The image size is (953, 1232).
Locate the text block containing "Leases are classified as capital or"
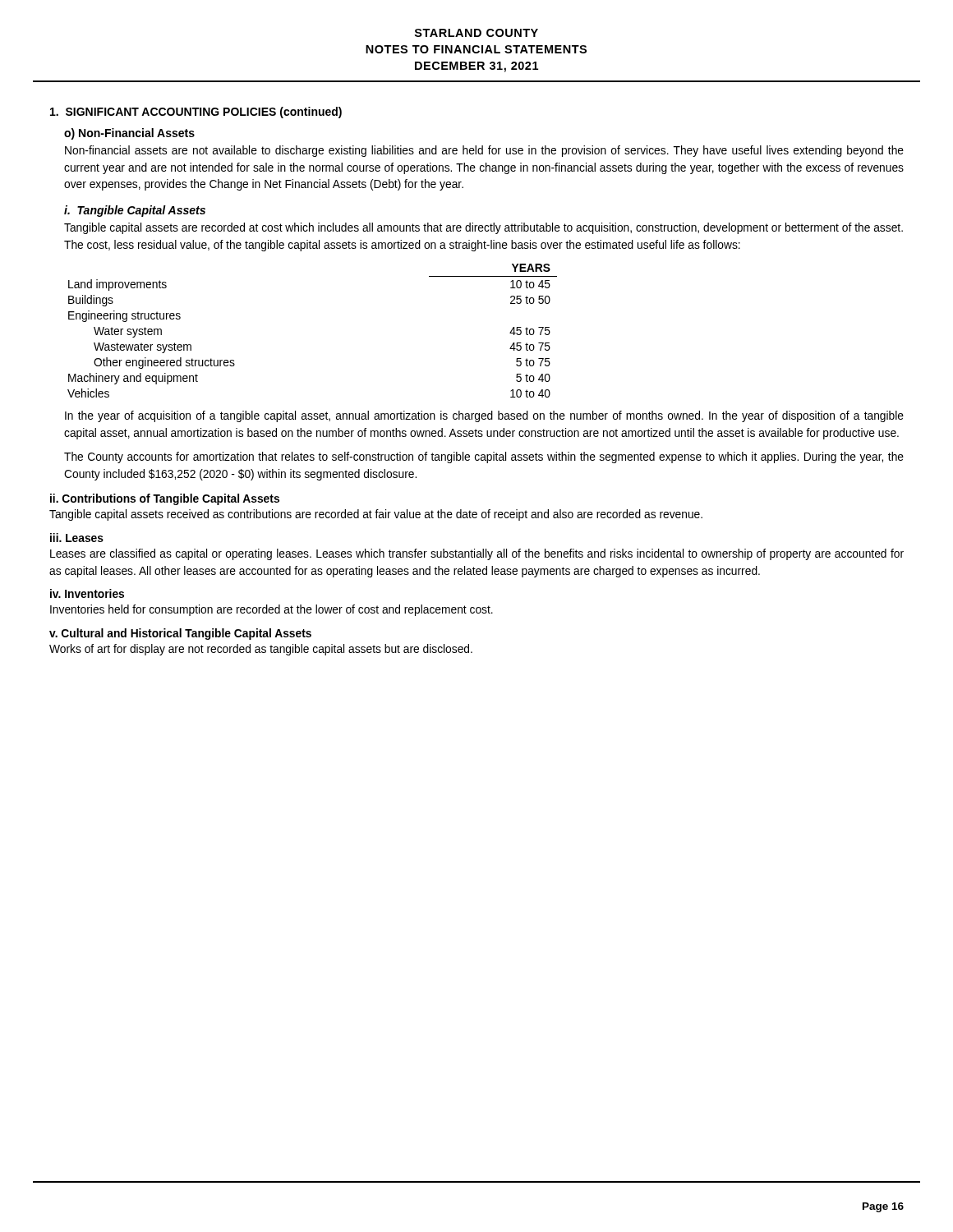(x=476, y=562)
